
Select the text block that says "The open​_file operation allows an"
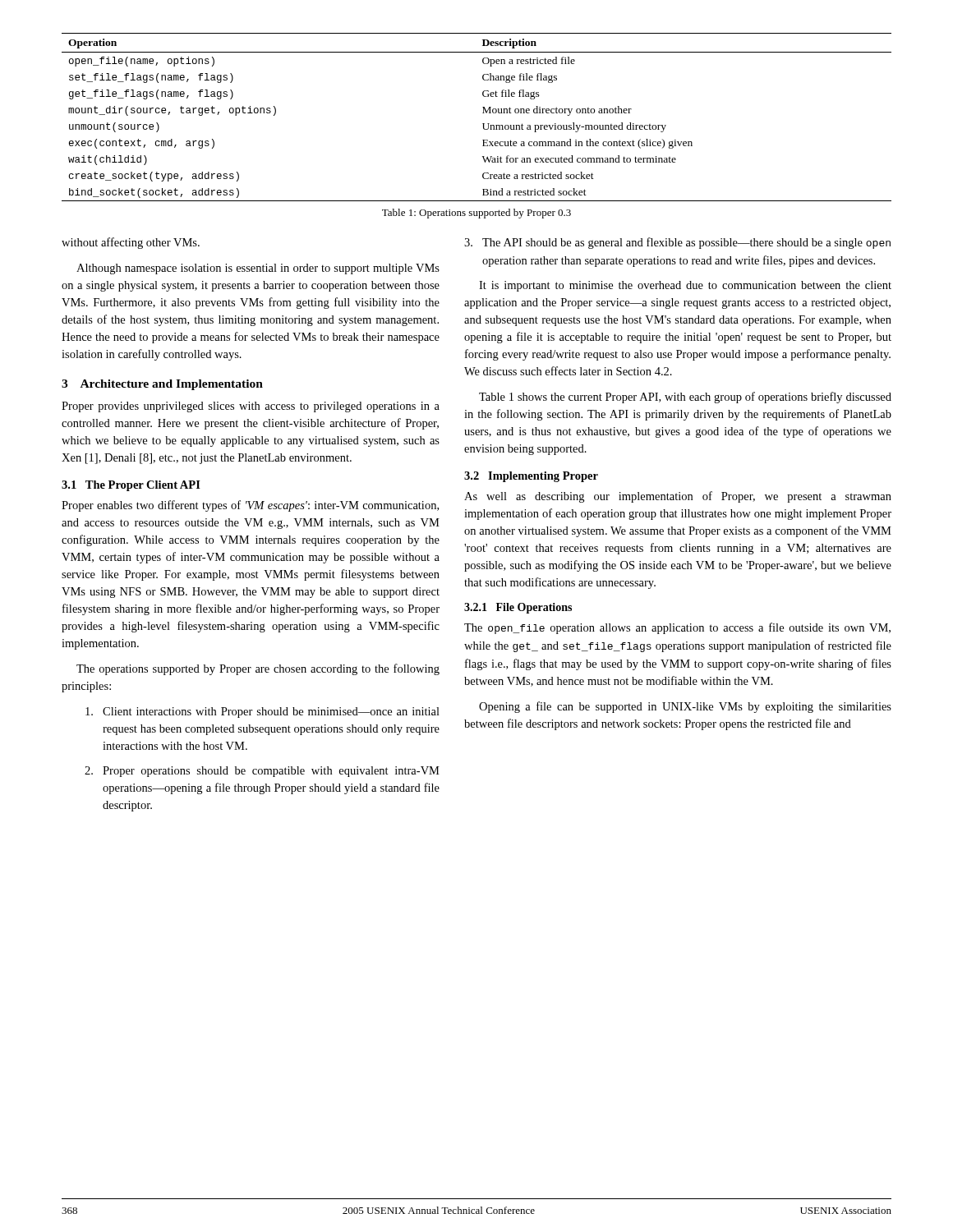pos(678,676)
